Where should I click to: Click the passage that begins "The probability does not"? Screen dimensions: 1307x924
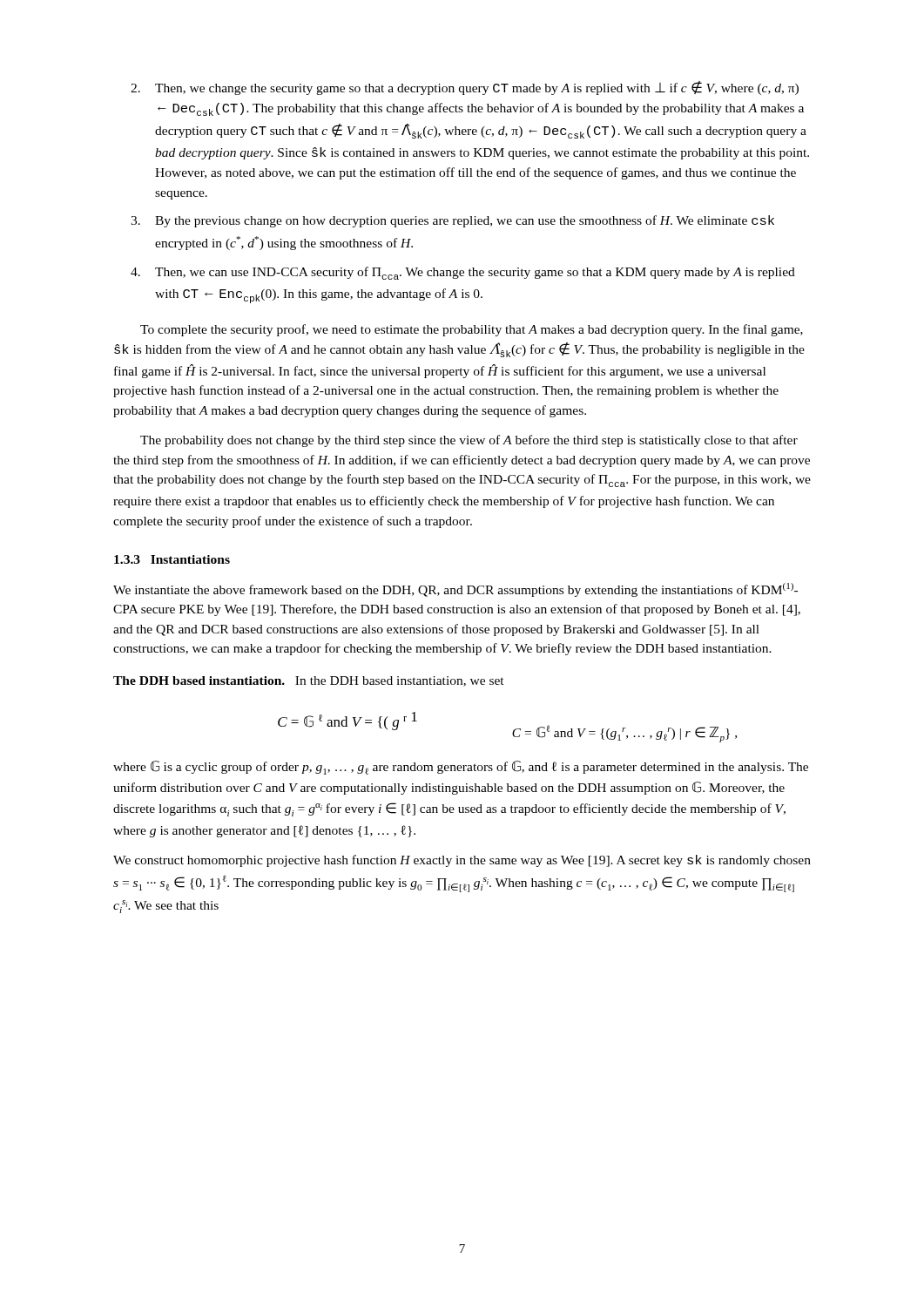coord(462,480)
